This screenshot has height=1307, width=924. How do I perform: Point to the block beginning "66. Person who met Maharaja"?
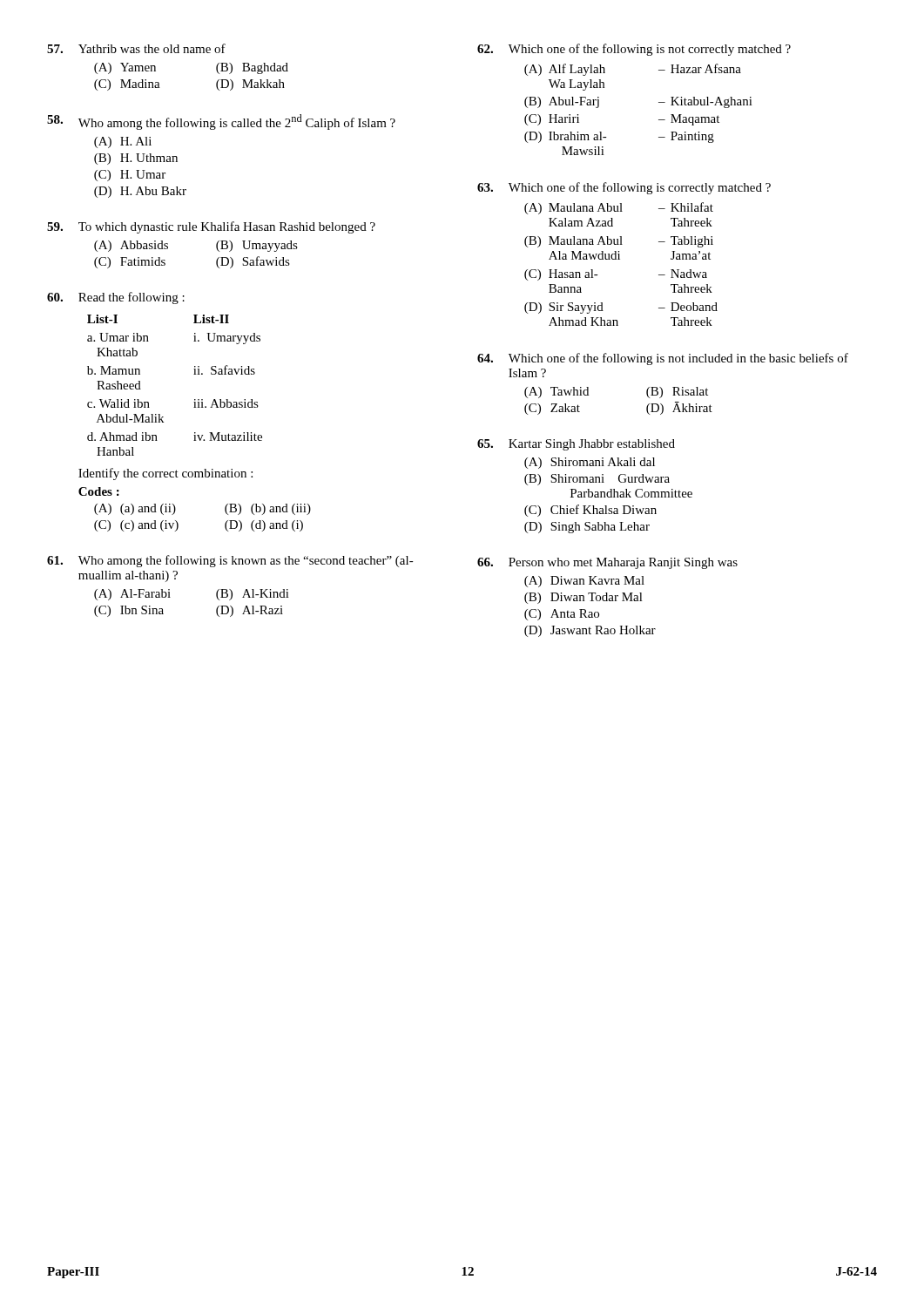(x=607, y=563)
